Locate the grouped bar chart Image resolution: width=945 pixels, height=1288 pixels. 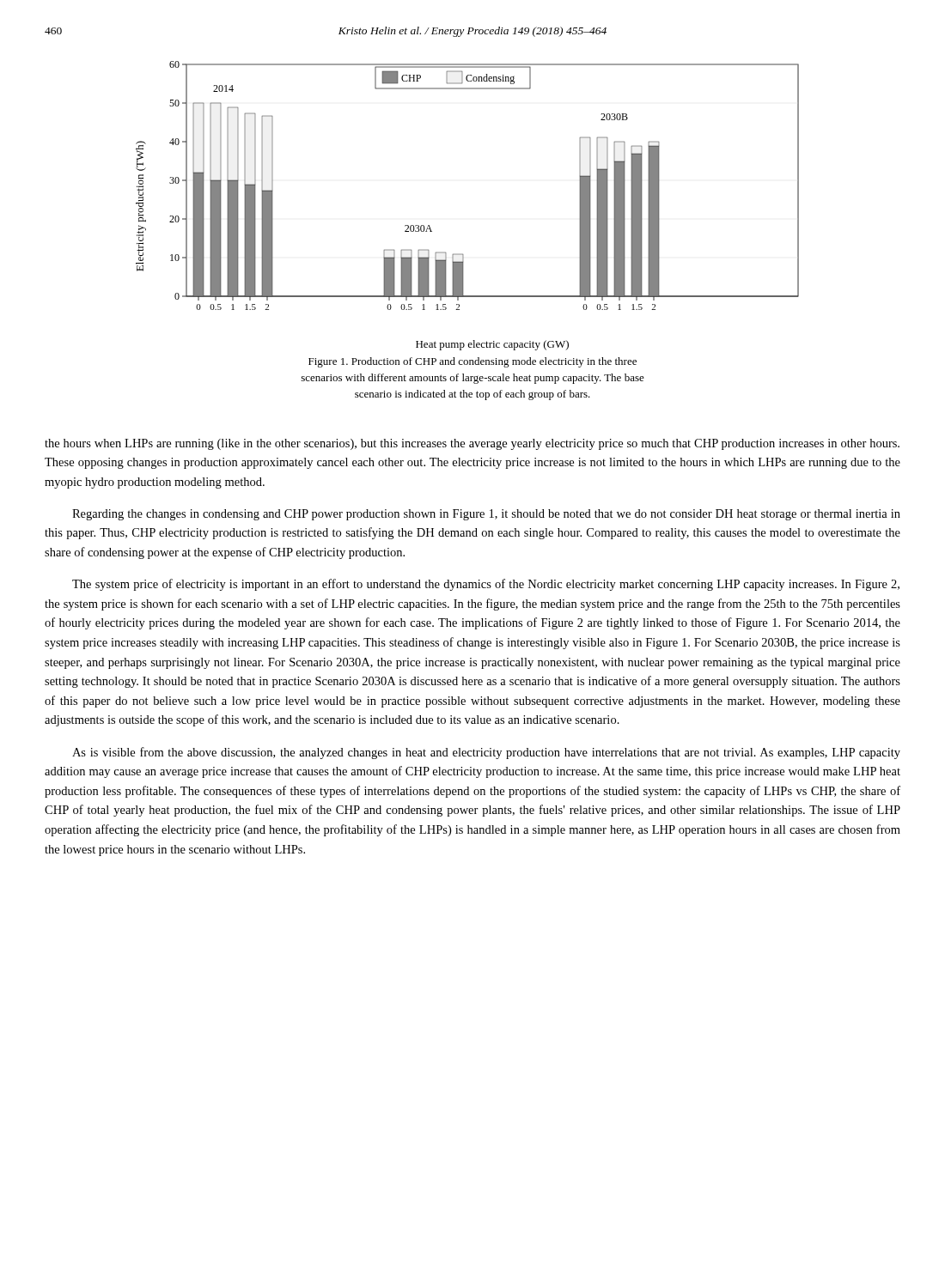472,204
